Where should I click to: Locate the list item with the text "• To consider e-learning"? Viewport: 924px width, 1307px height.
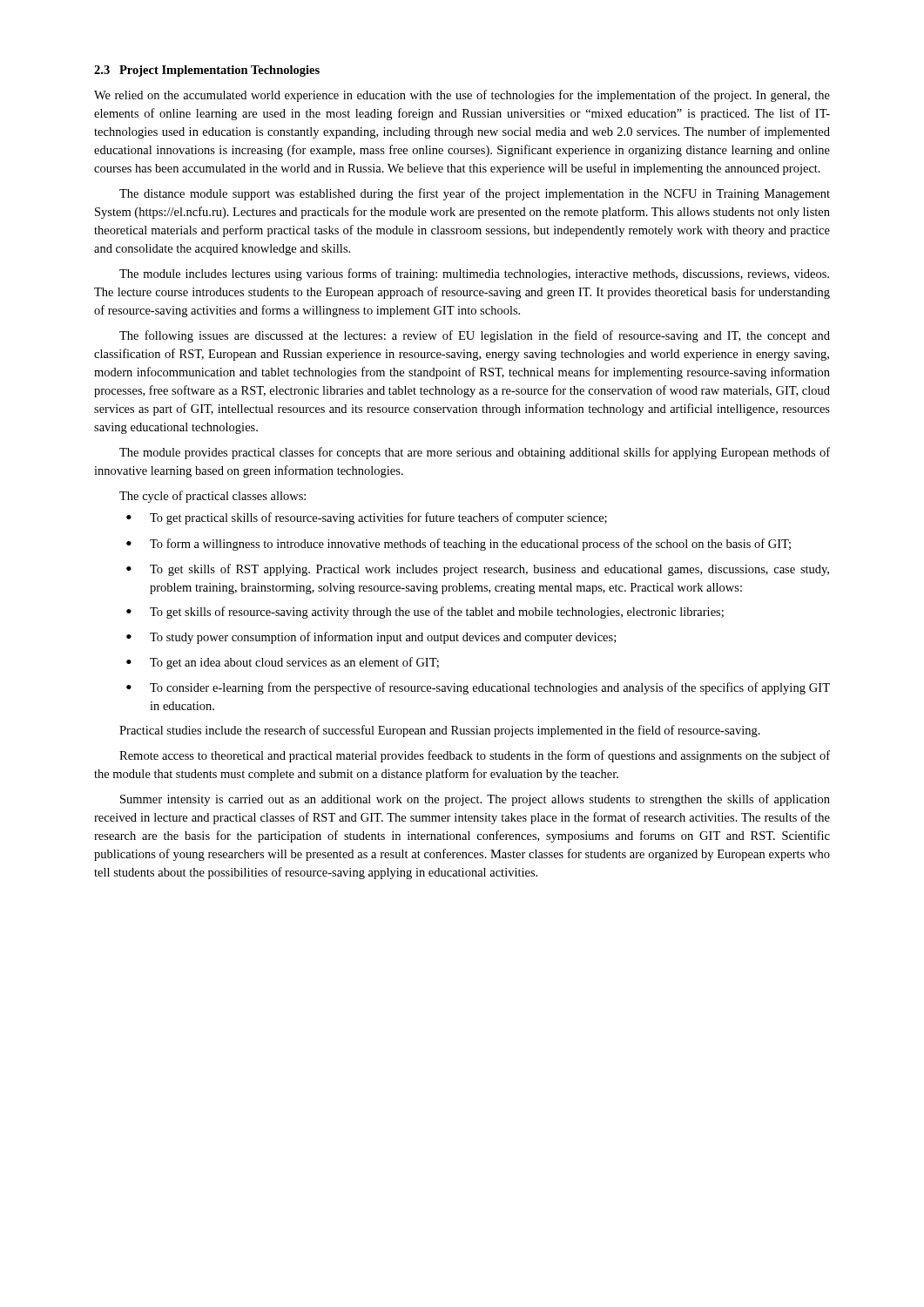(478, 697)
